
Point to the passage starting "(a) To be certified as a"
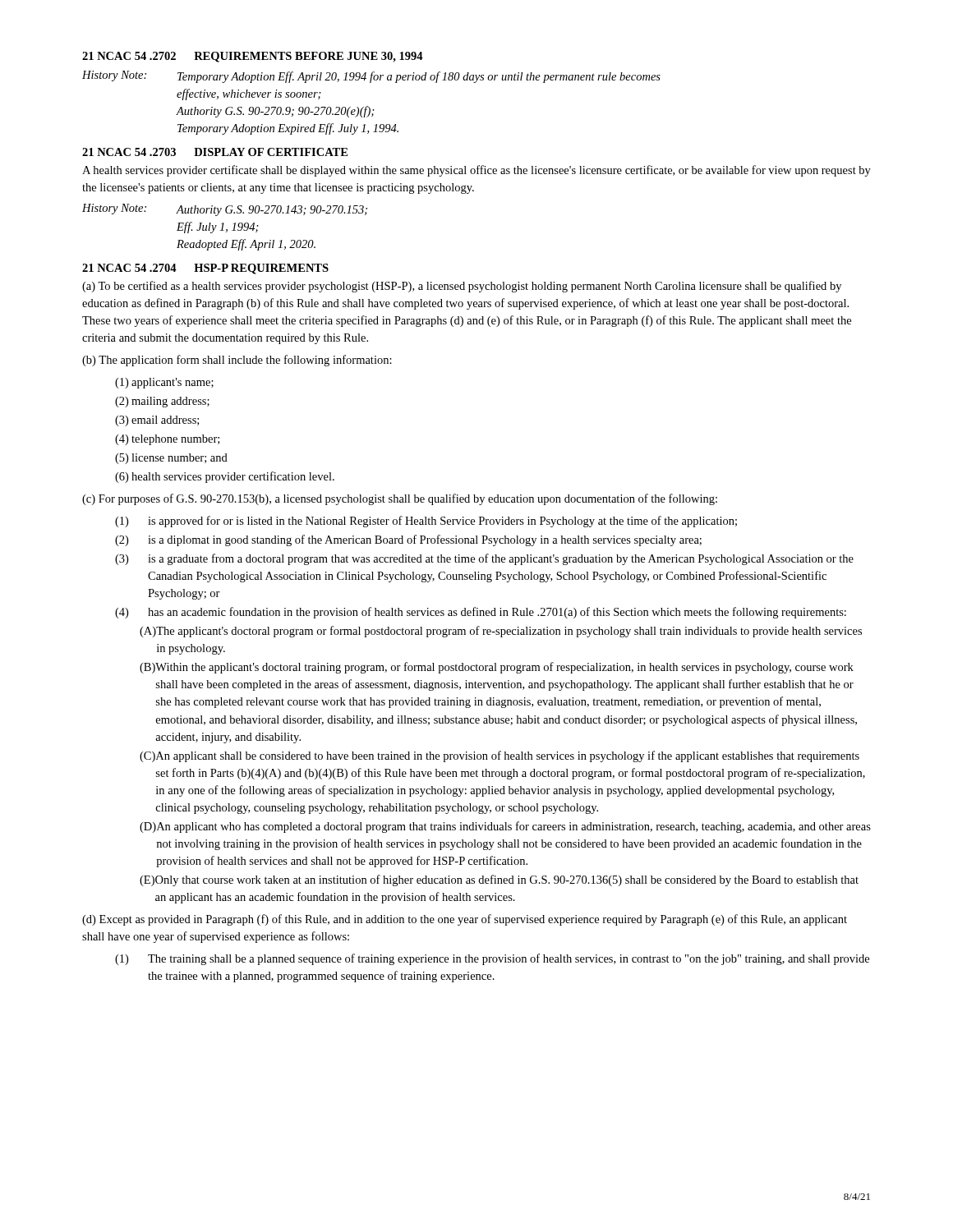click(467, 312)
